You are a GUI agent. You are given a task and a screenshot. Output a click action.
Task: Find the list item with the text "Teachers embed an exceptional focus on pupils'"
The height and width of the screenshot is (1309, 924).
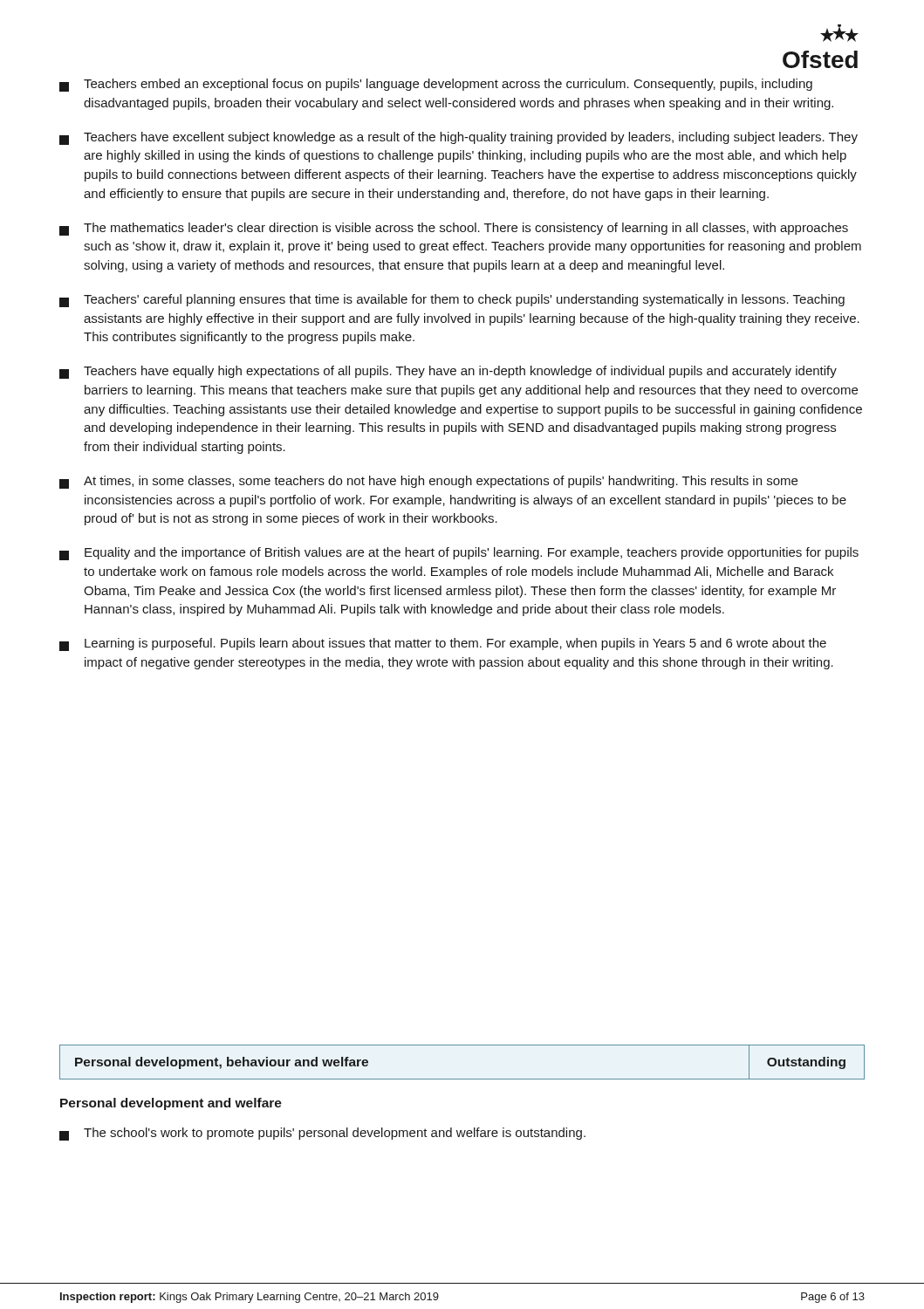[x=462, y=93]
